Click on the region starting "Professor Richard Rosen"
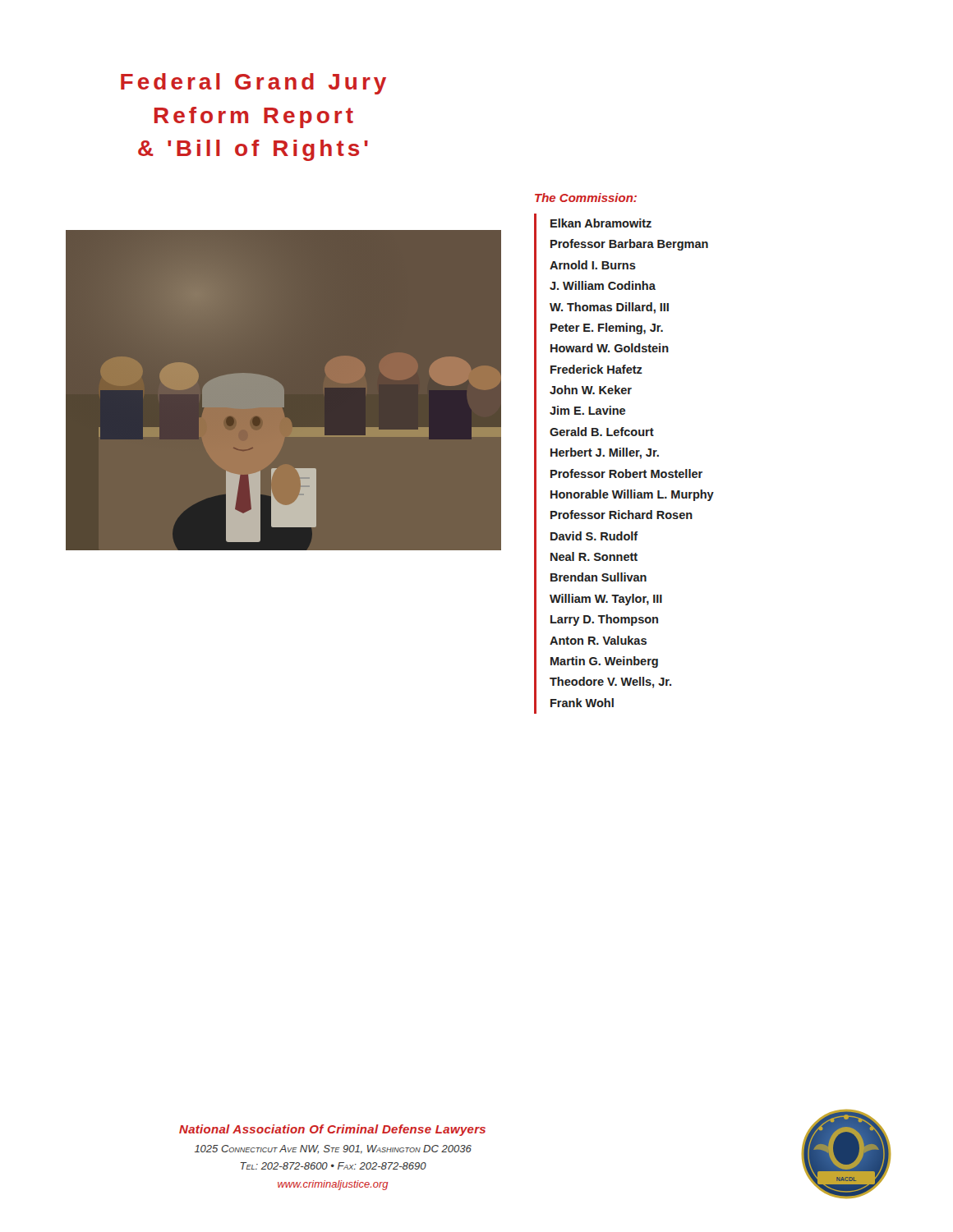953x1232 pixels. [621, 515]
